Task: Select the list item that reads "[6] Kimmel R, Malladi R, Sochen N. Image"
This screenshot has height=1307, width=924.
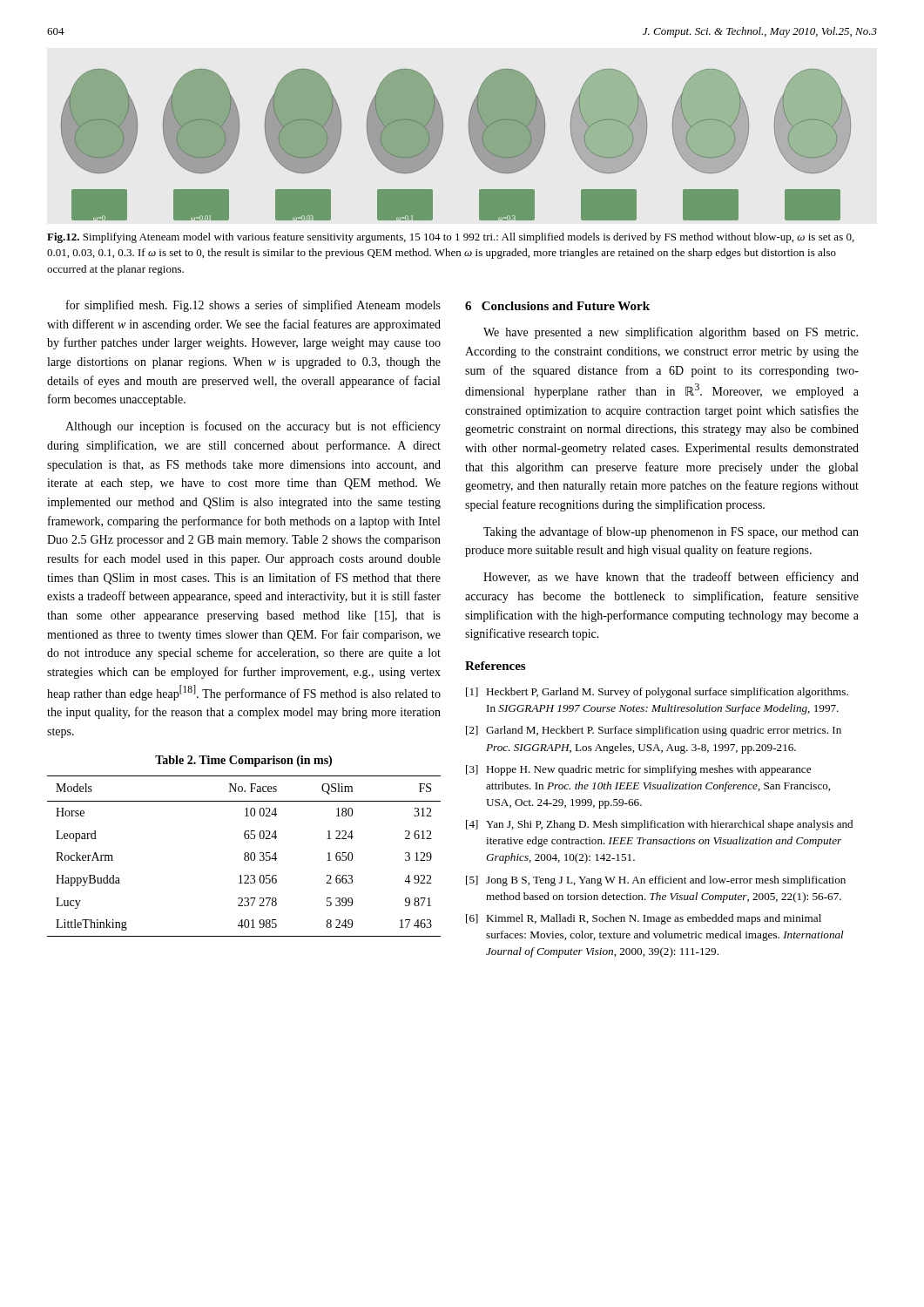Action: (x=662, y=935)
